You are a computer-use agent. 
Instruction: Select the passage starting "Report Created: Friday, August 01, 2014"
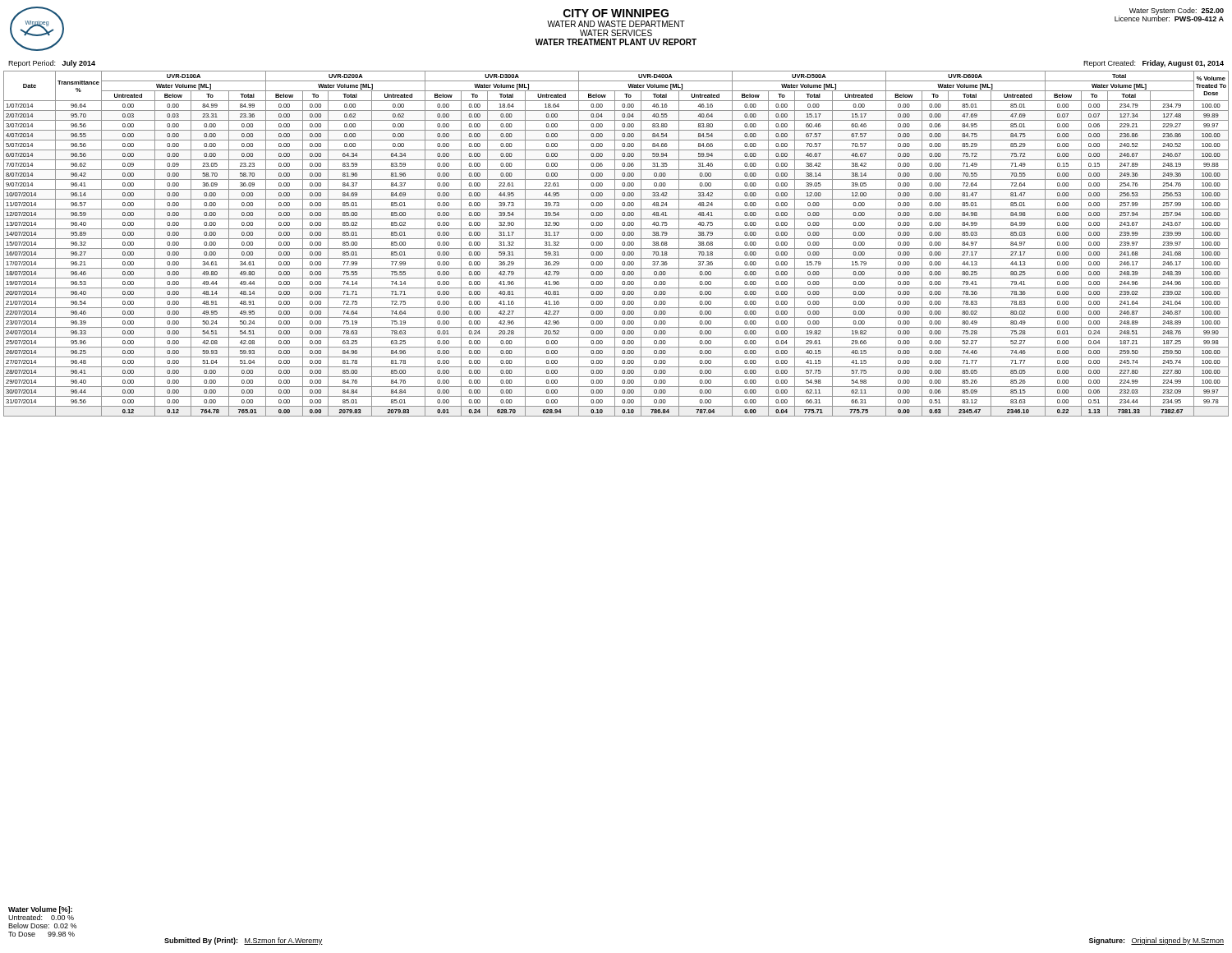click(x=1154, y=63)
